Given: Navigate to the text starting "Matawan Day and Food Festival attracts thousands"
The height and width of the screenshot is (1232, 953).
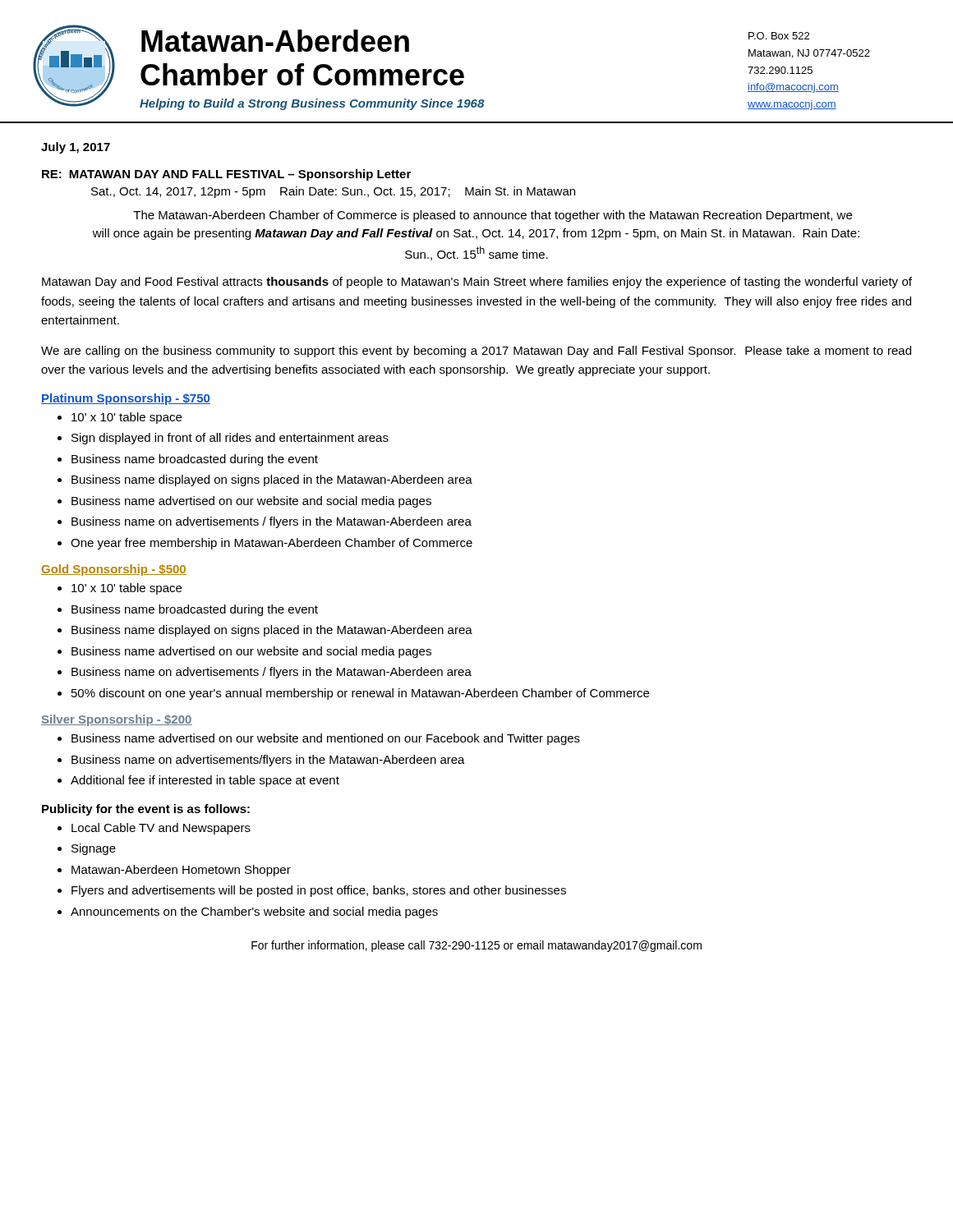Looking at the screenshot, I should pyautogui.click(x=476, y=301).
